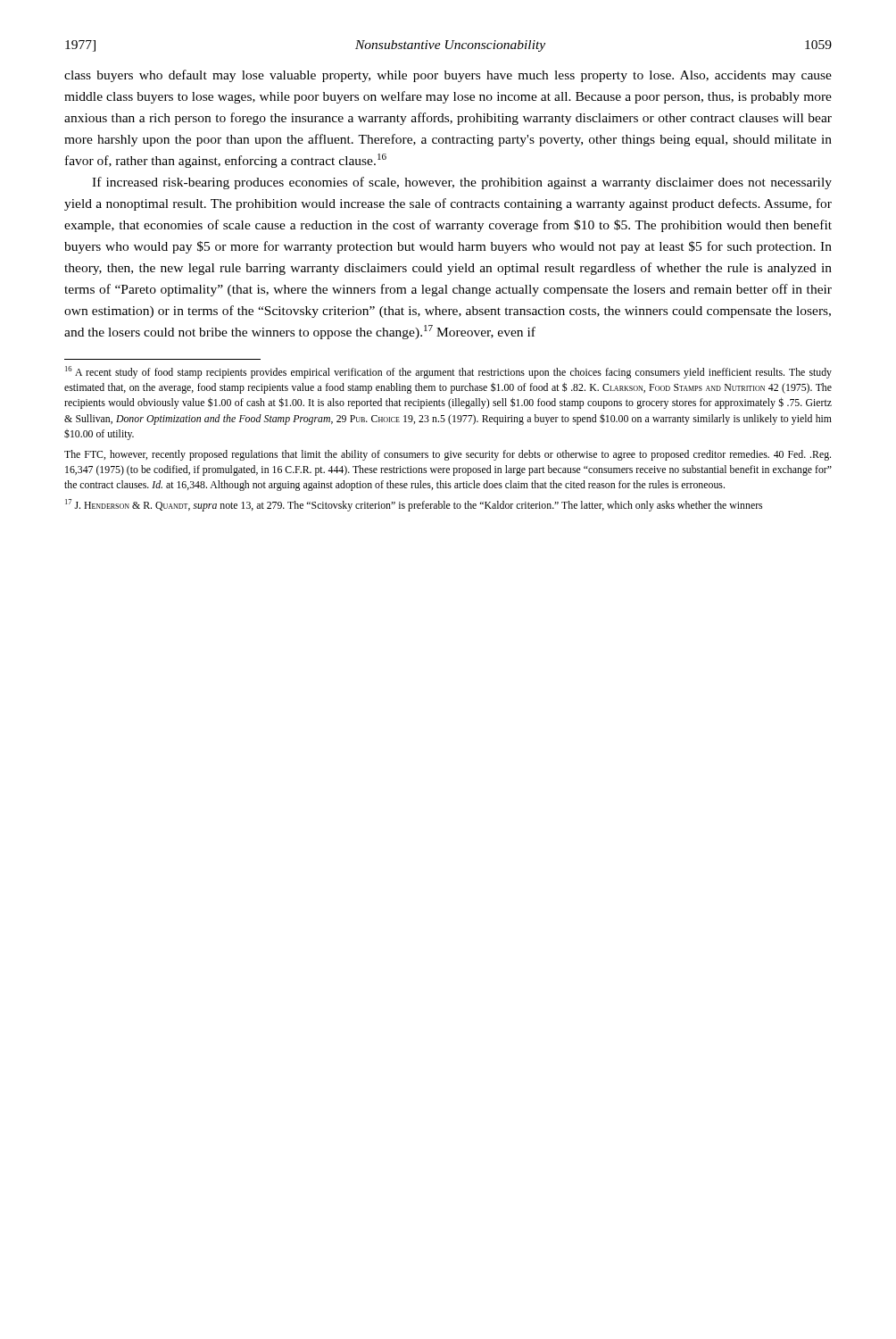Locate the footnote with the text "16 A recent study of food stamp recipients"
The width and height of the screenshot is (896, 1339).
[448, 429]
